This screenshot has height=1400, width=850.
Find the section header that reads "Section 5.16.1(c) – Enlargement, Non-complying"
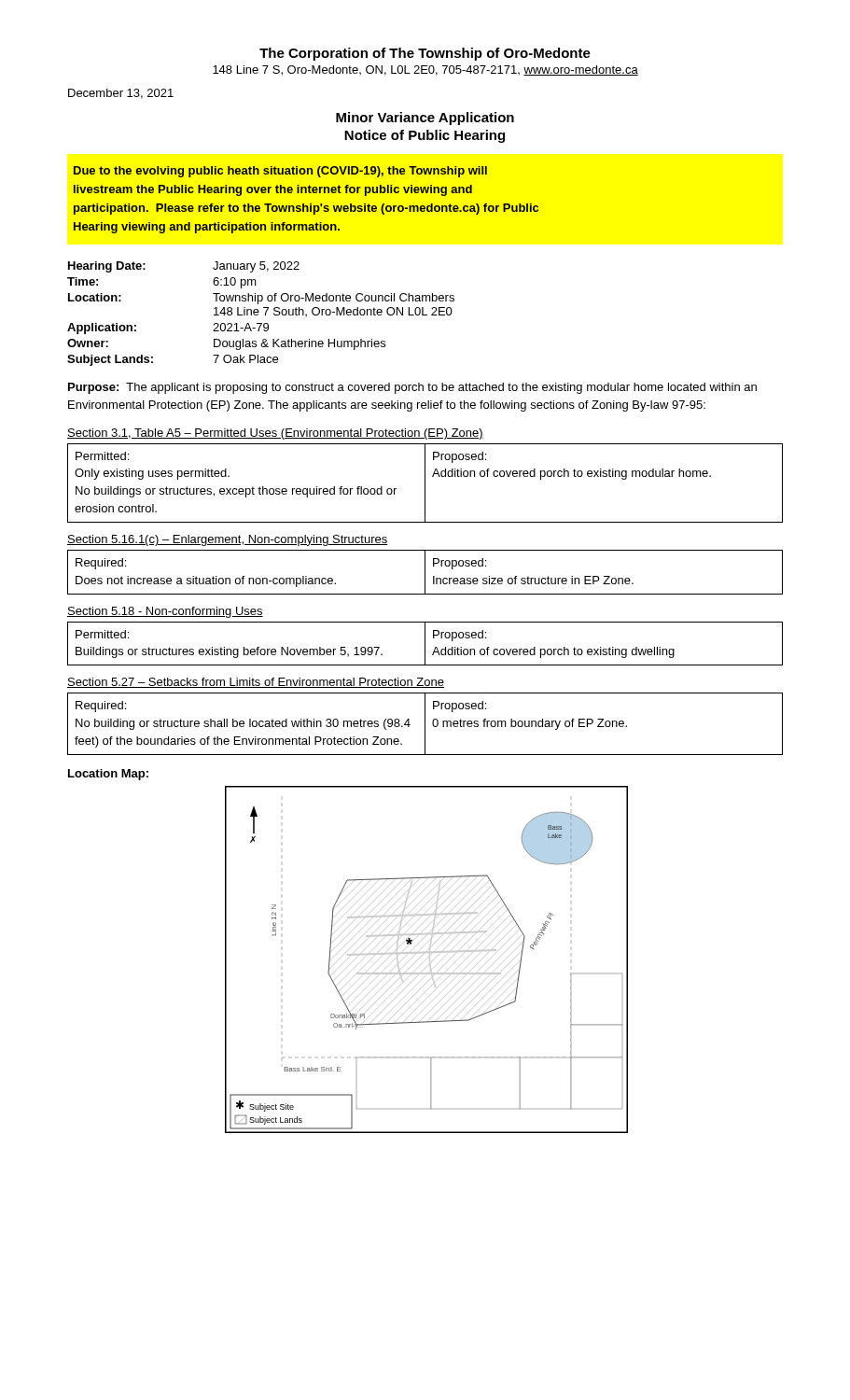[x=227, y=539]
